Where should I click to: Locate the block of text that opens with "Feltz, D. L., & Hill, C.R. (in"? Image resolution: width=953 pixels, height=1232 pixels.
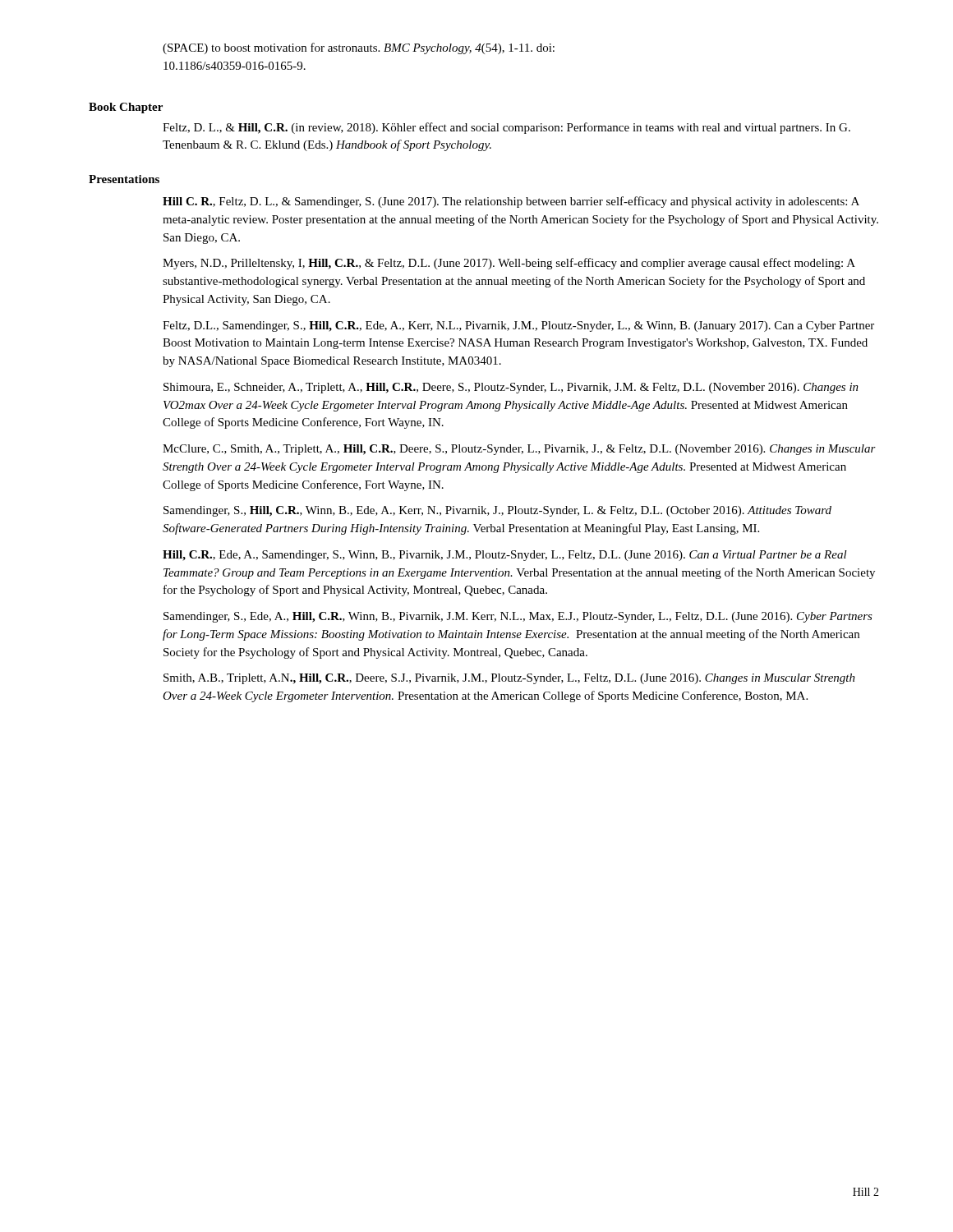coord(507,136)
